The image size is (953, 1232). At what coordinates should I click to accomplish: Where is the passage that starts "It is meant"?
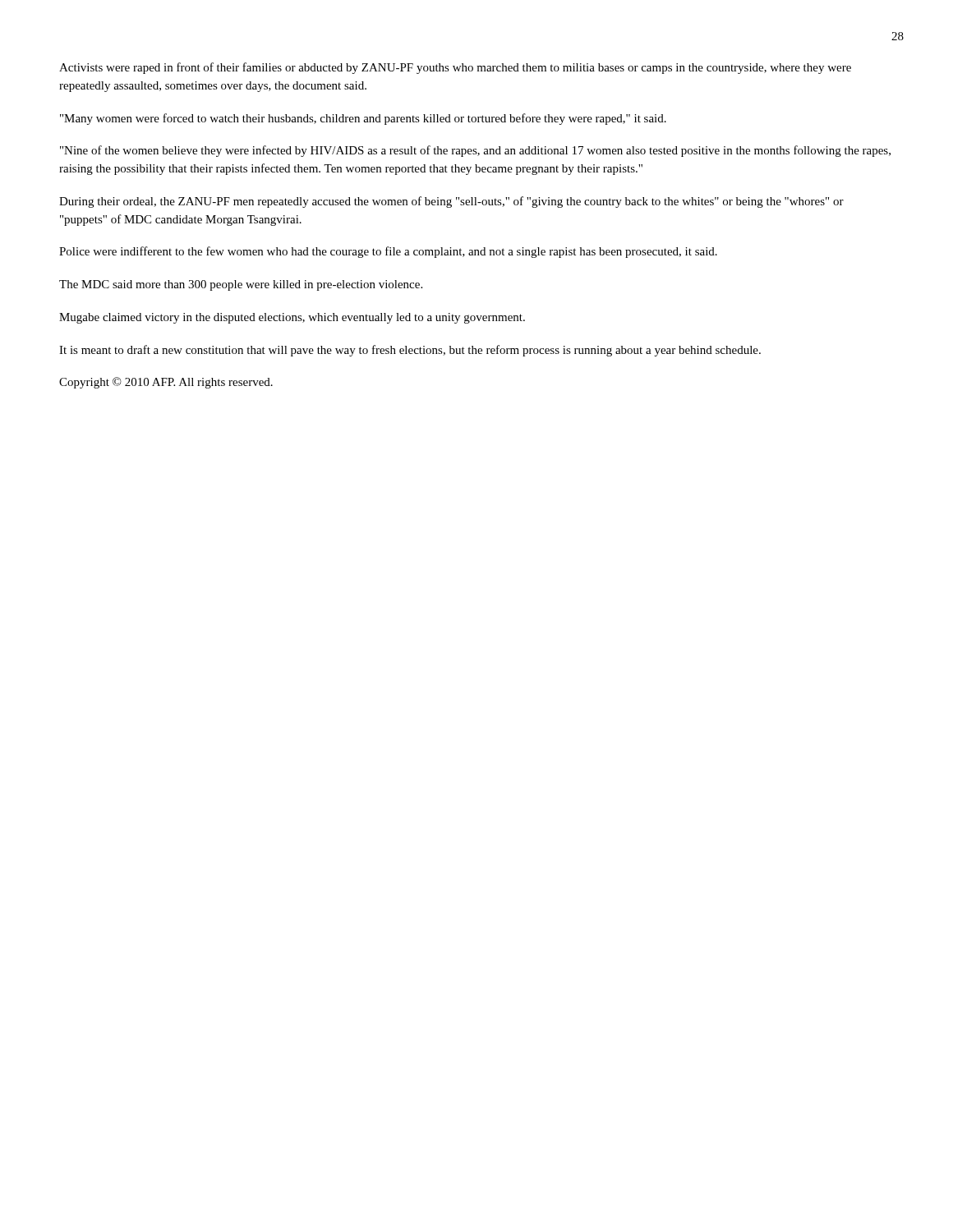[x=410, y=349]
